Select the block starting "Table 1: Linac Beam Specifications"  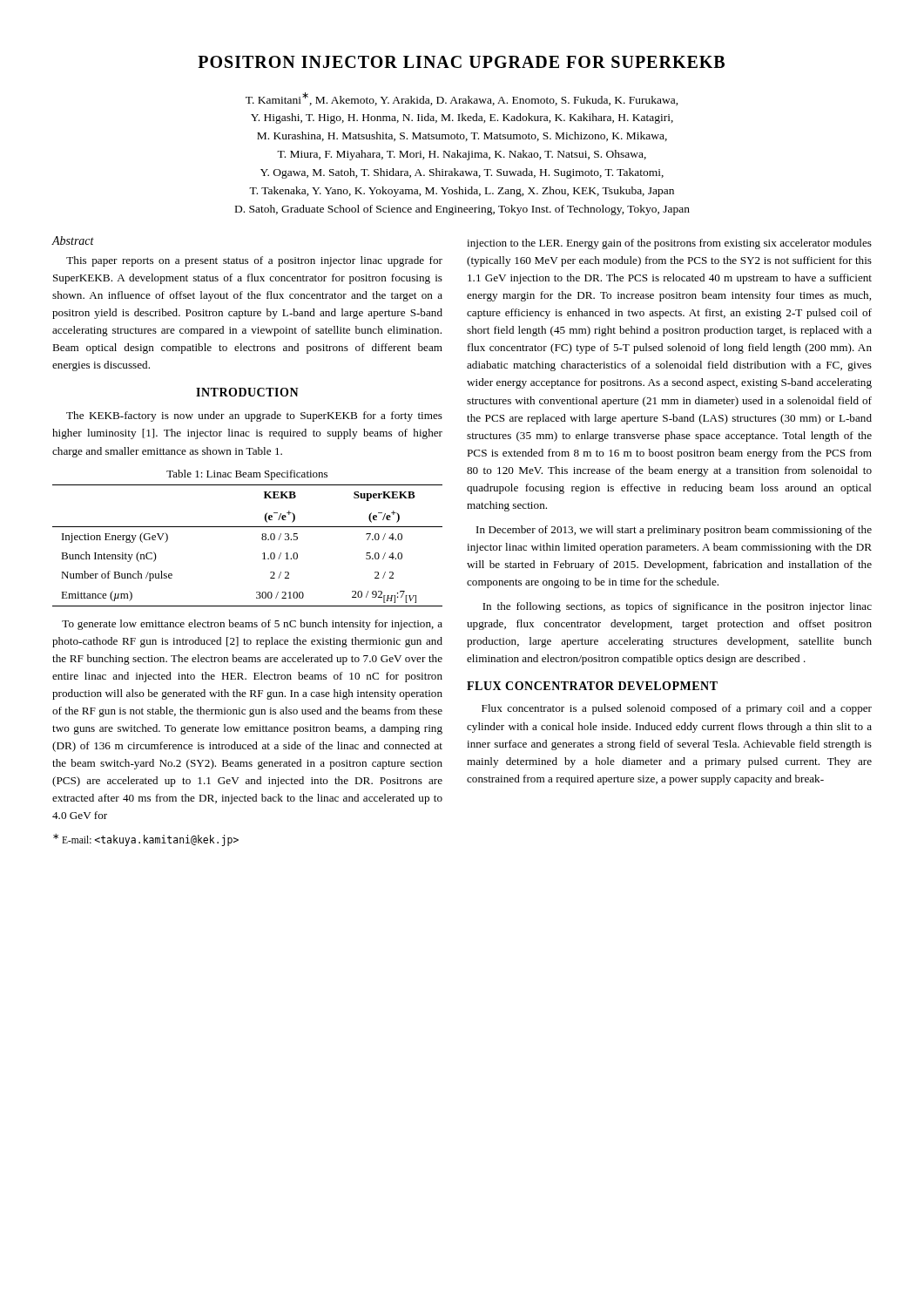click(x=247, y=473)
